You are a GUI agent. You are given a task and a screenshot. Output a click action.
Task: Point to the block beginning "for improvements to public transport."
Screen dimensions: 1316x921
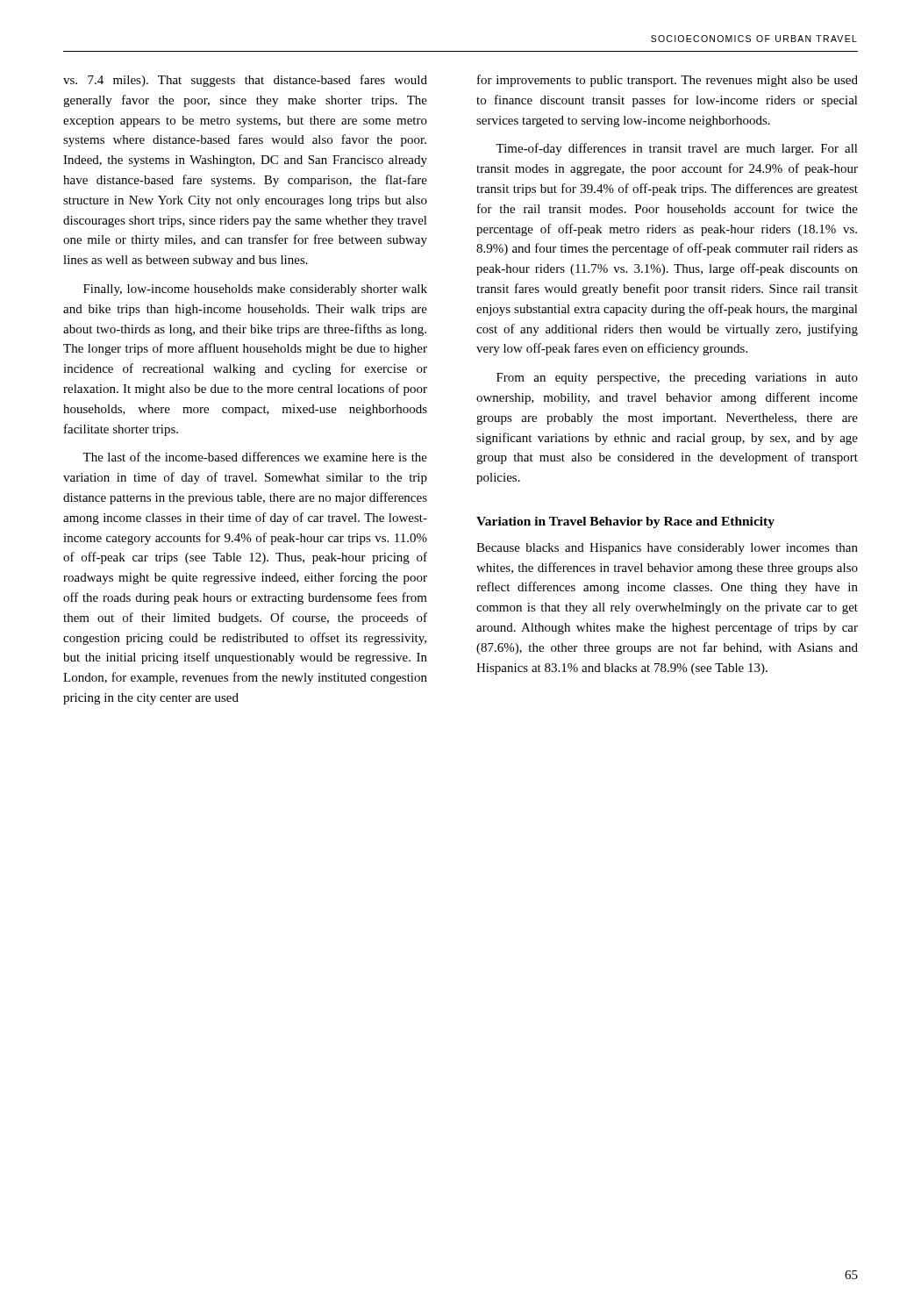point(667,100)
